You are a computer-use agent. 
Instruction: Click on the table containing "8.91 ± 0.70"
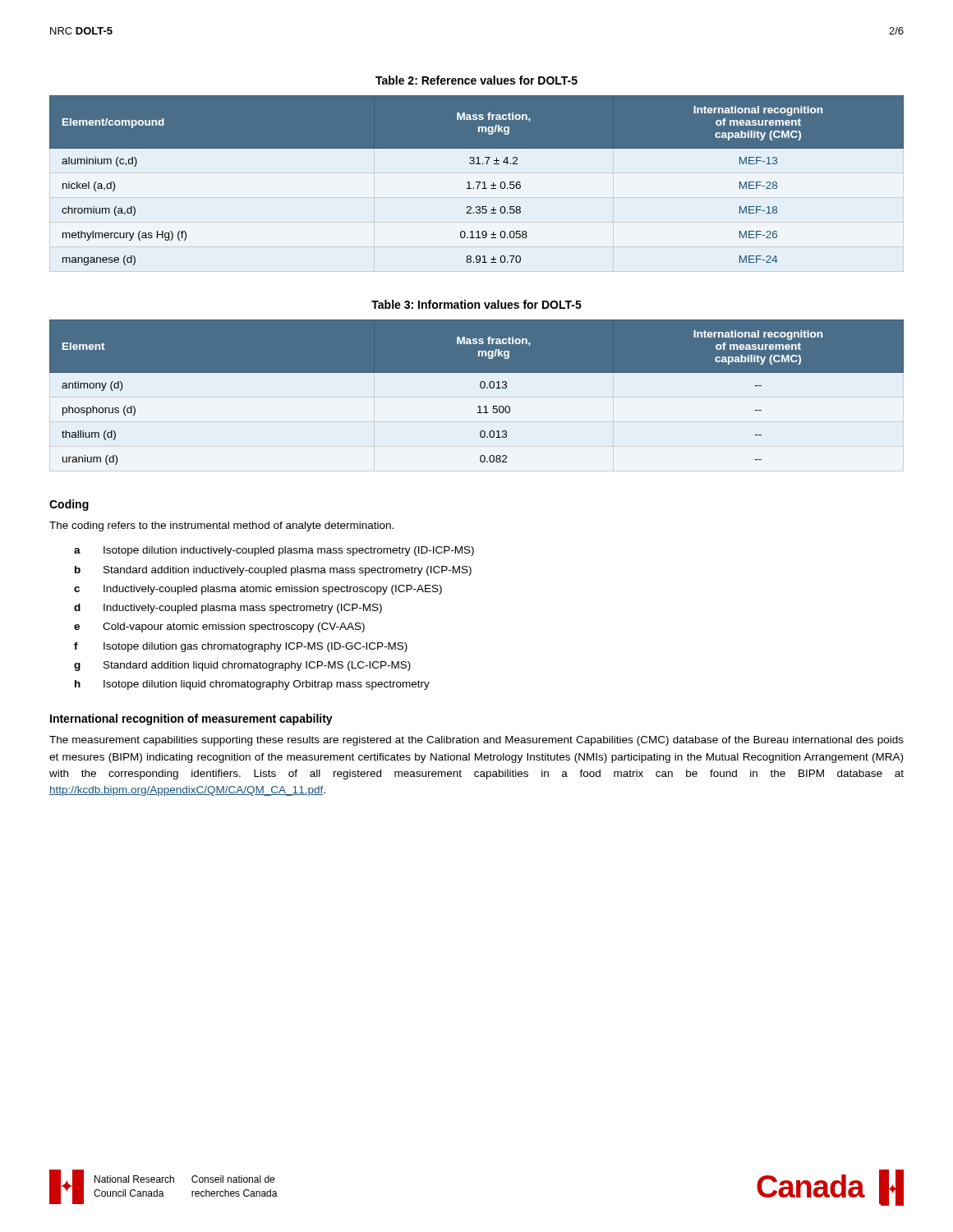tap(476, 184)
